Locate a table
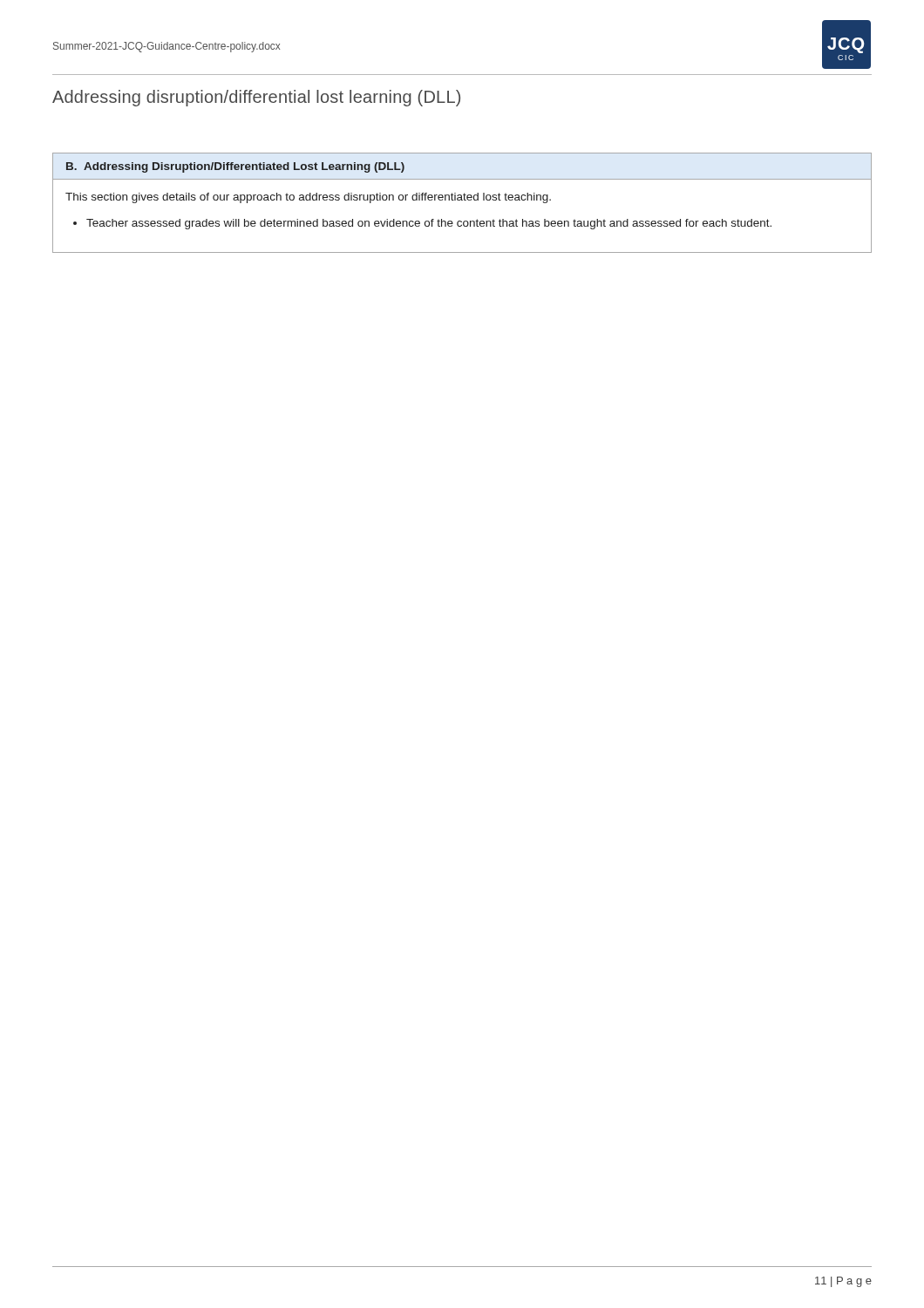The height and width of the screenshot is (1308, 924). 462,203
